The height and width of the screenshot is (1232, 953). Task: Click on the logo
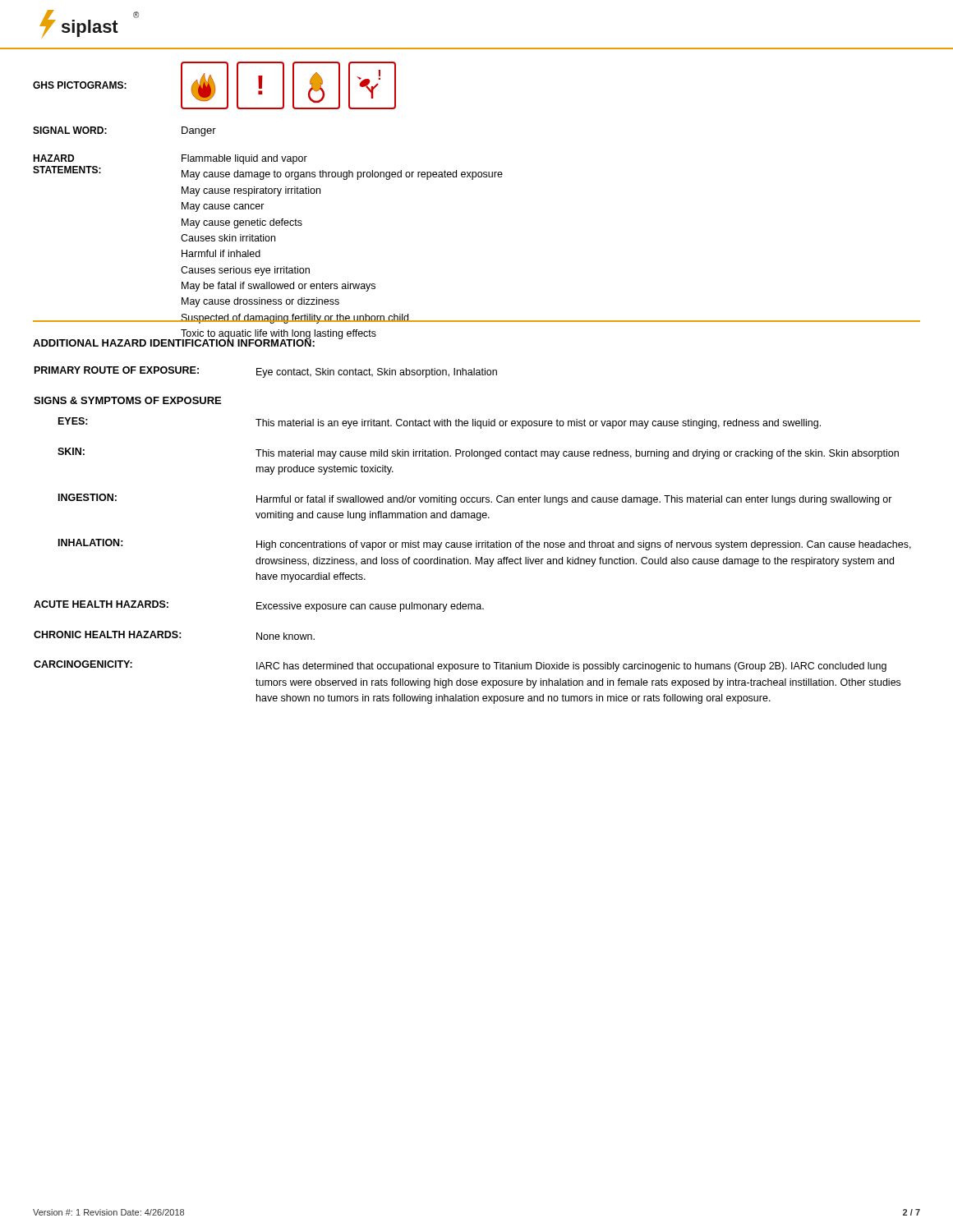[x=86, y=26]
